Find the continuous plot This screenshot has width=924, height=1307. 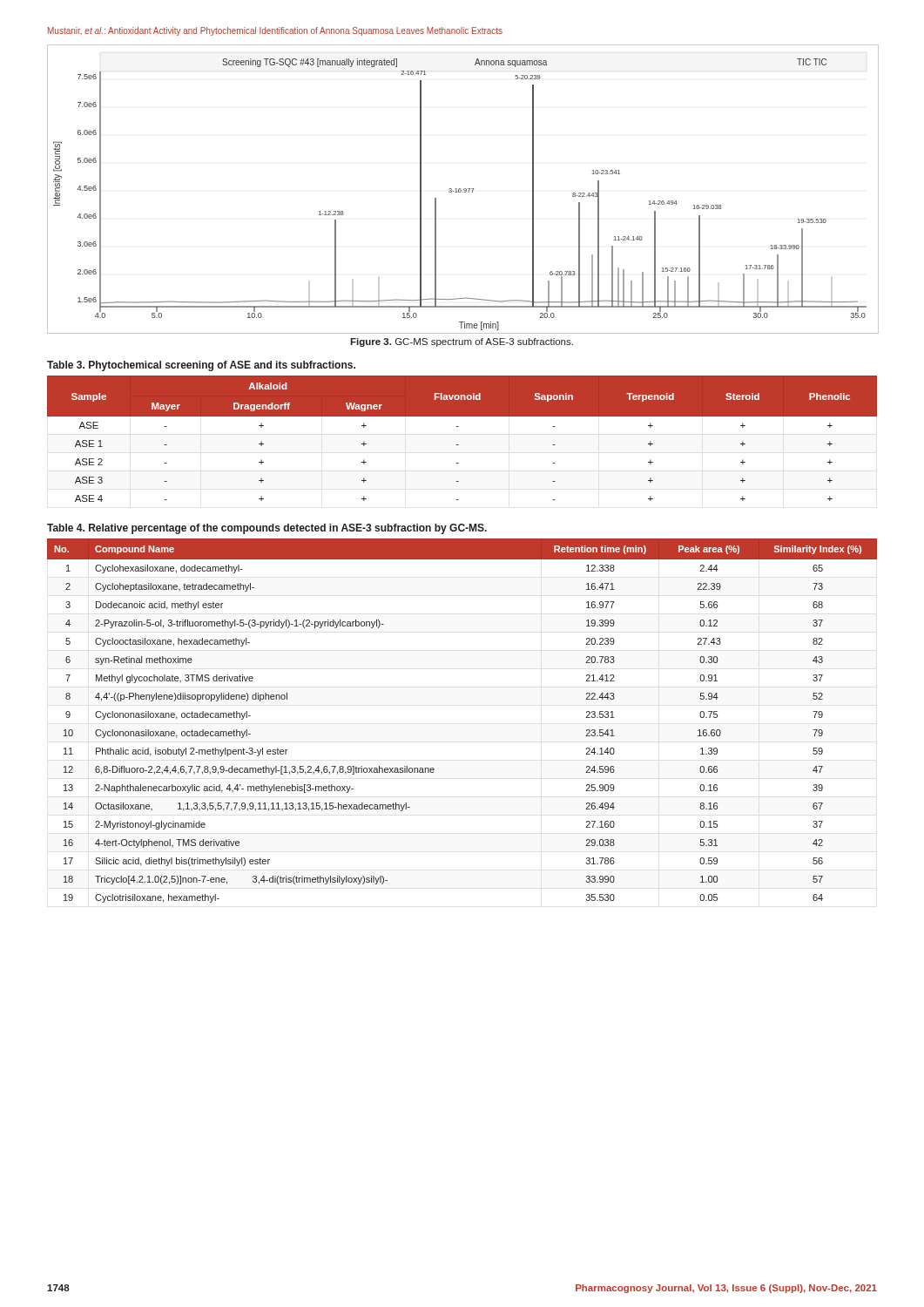tap(463, 189)
